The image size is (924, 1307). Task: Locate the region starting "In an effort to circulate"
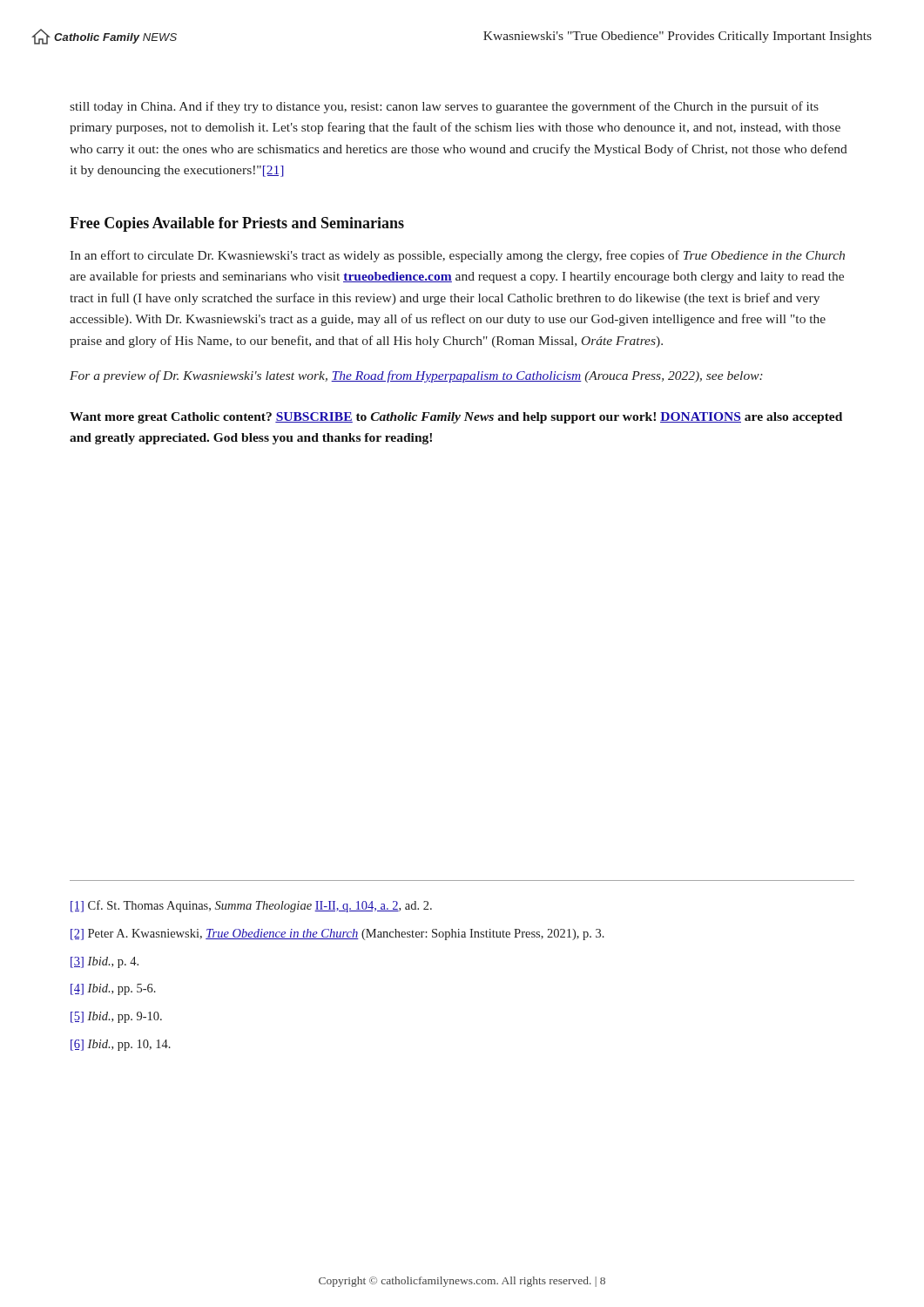click(462, 298)
